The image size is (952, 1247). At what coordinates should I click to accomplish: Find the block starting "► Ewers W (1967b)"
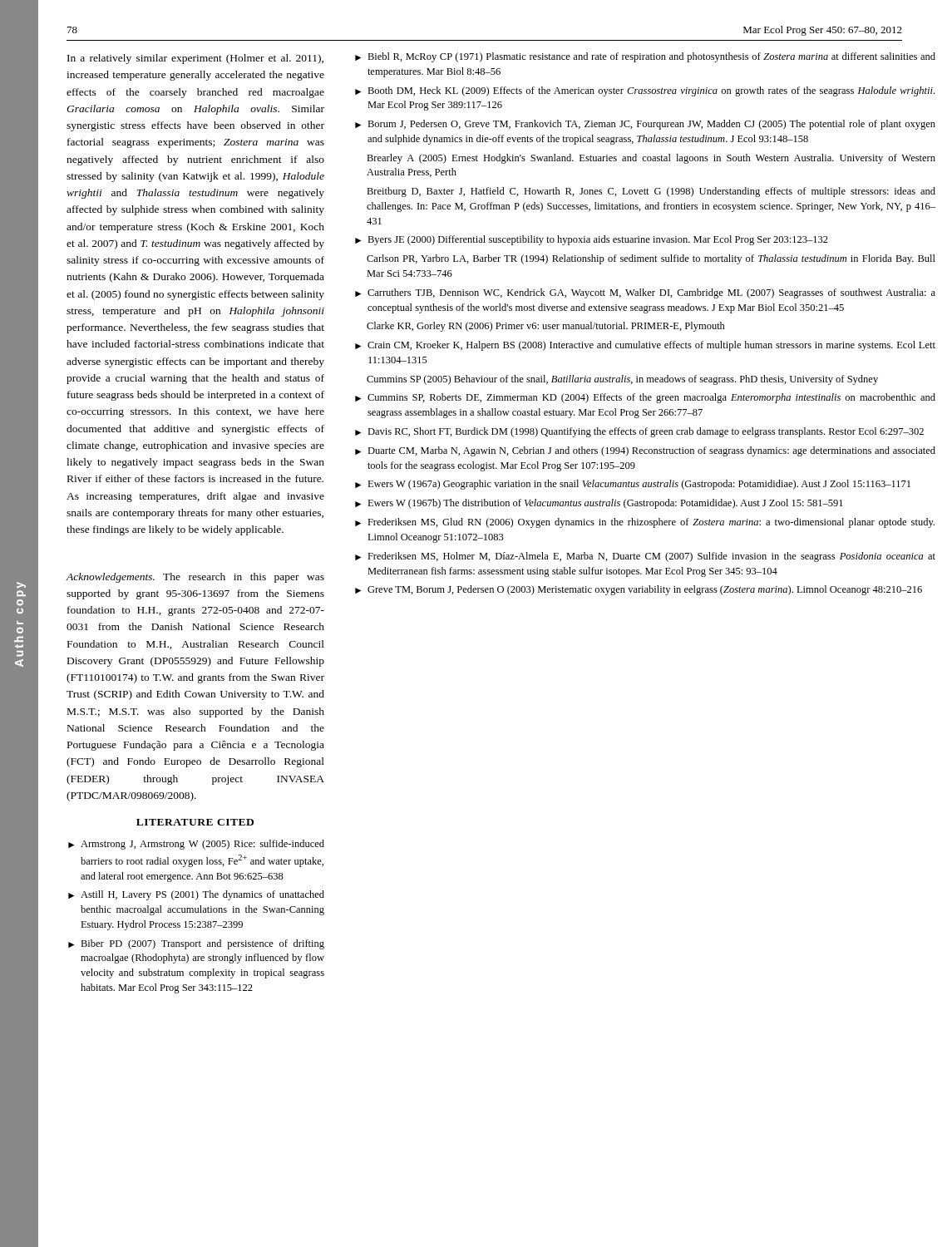coord(644,504)
